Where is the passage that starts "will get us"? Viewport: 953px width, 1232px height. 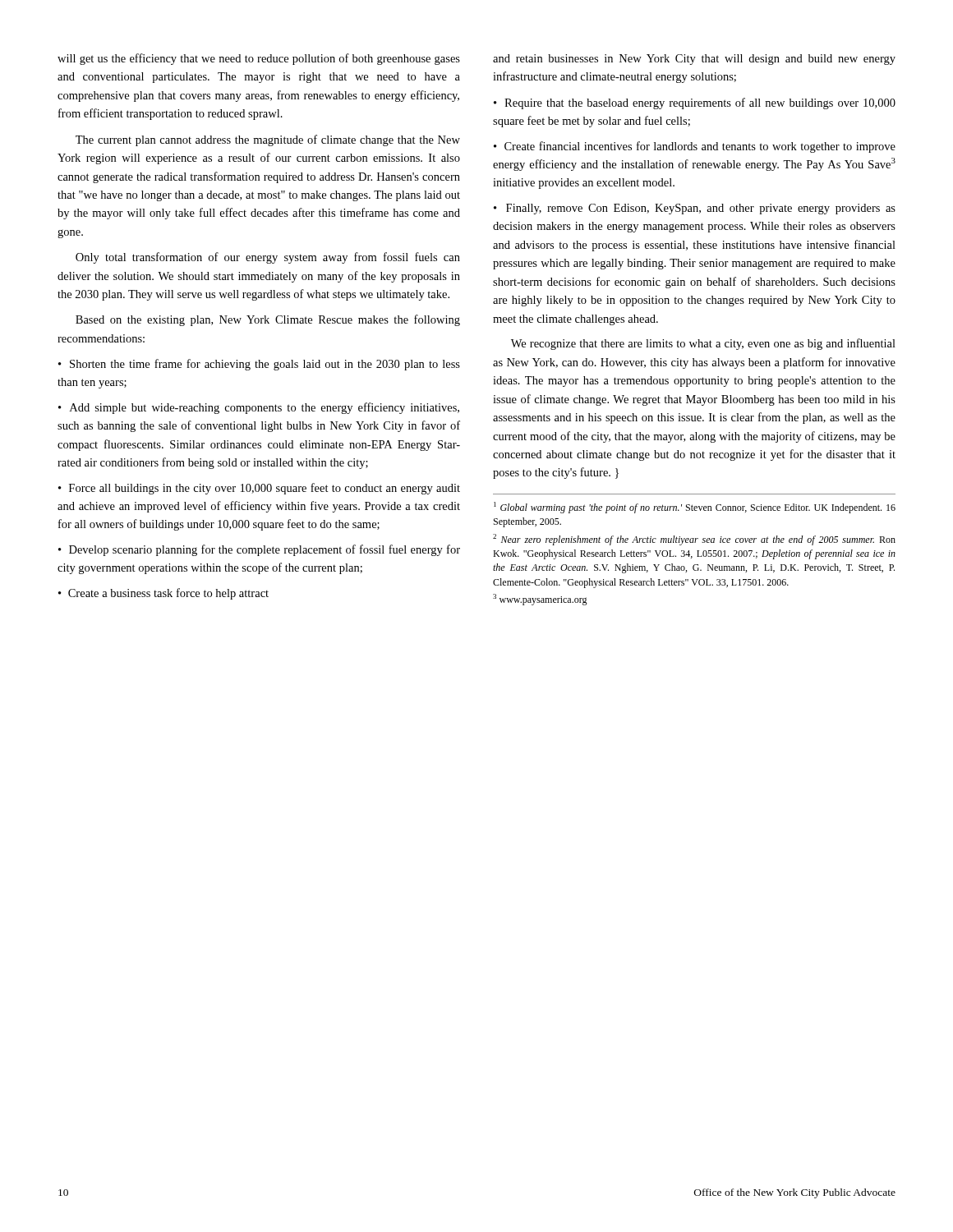(x=259, y=198)
